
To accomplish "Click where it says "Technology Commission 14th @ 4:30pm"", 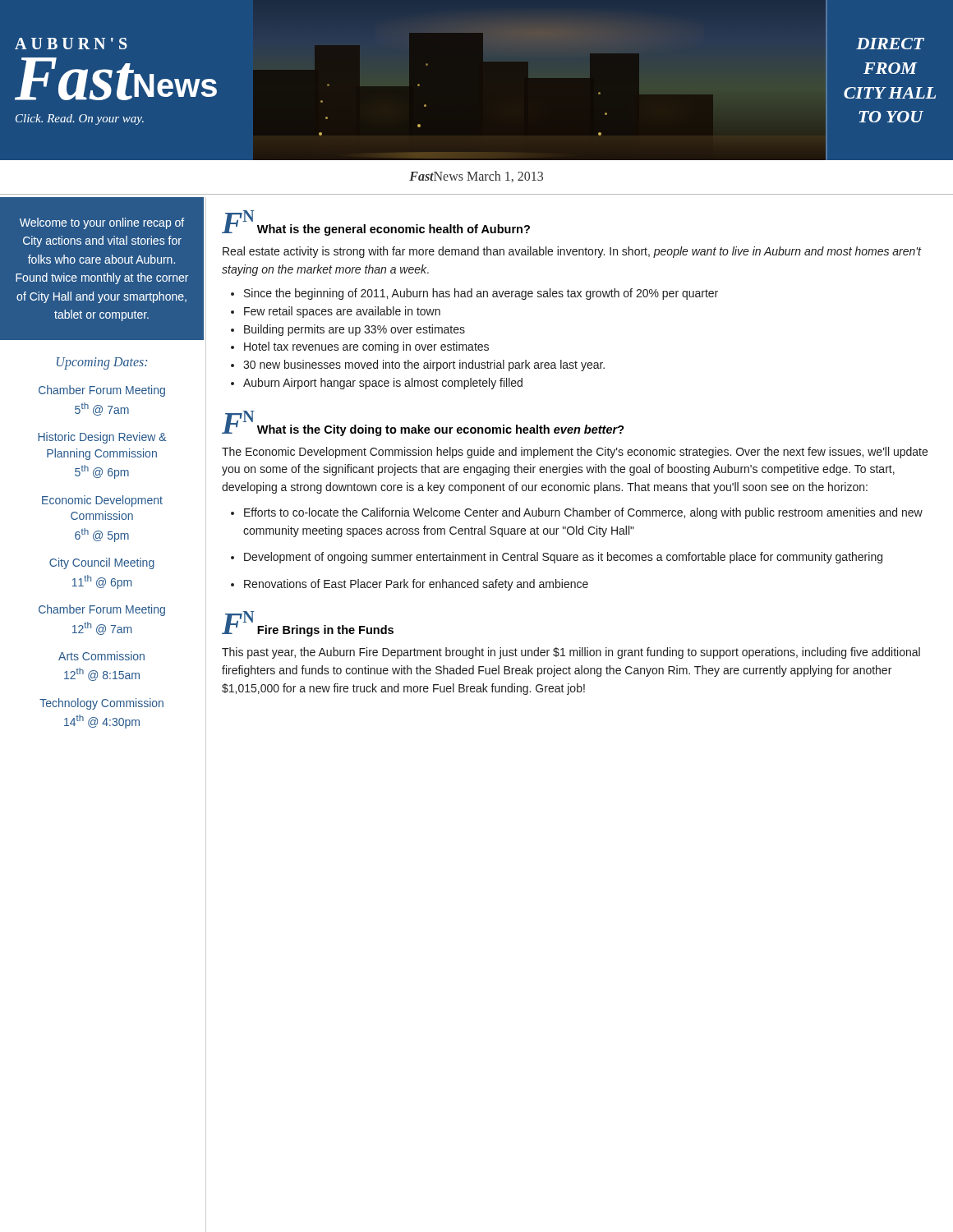I will pyautogui.click(x=102, y=712).
